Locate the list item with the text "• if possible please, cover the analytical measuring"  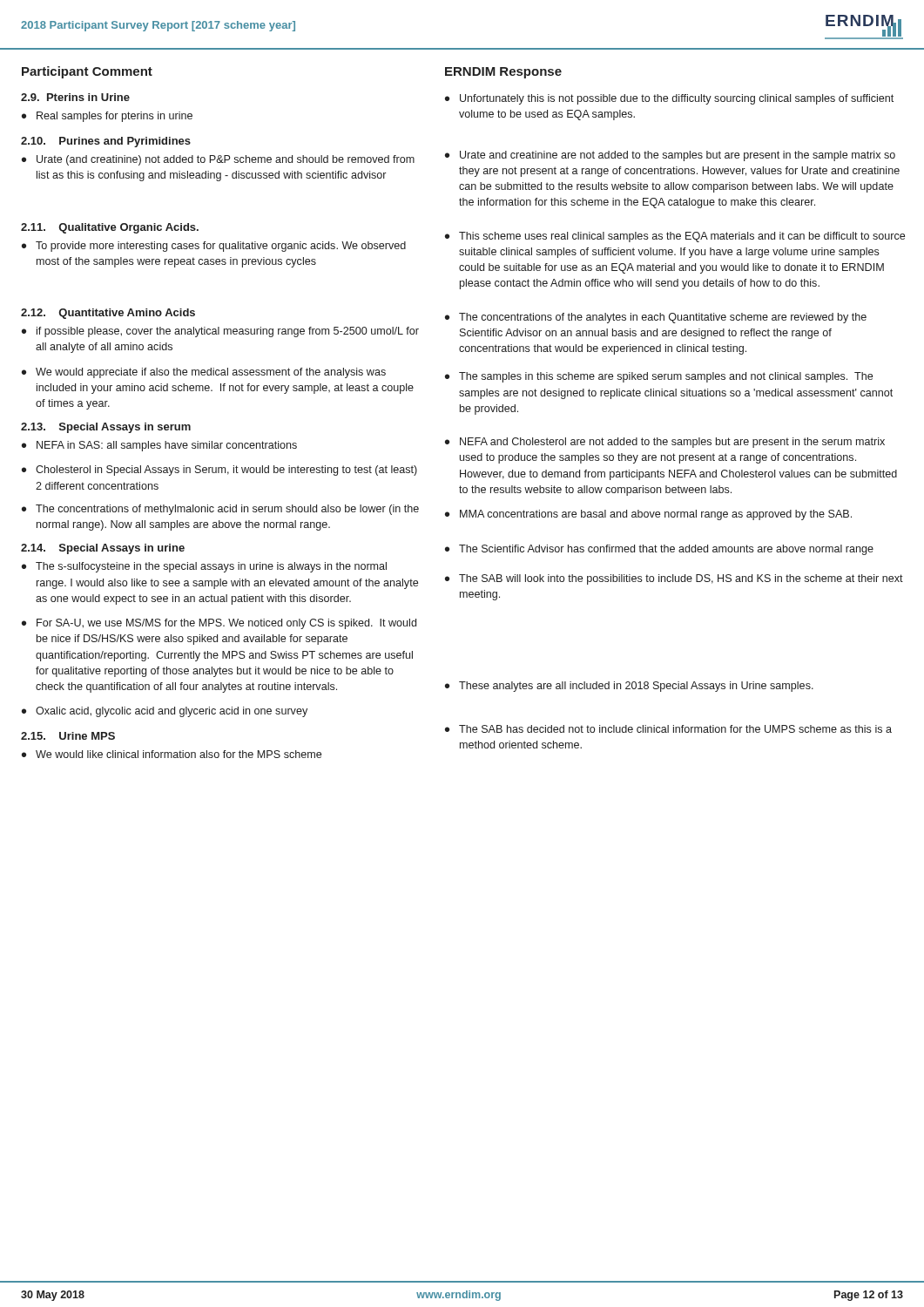coord(221,339)
